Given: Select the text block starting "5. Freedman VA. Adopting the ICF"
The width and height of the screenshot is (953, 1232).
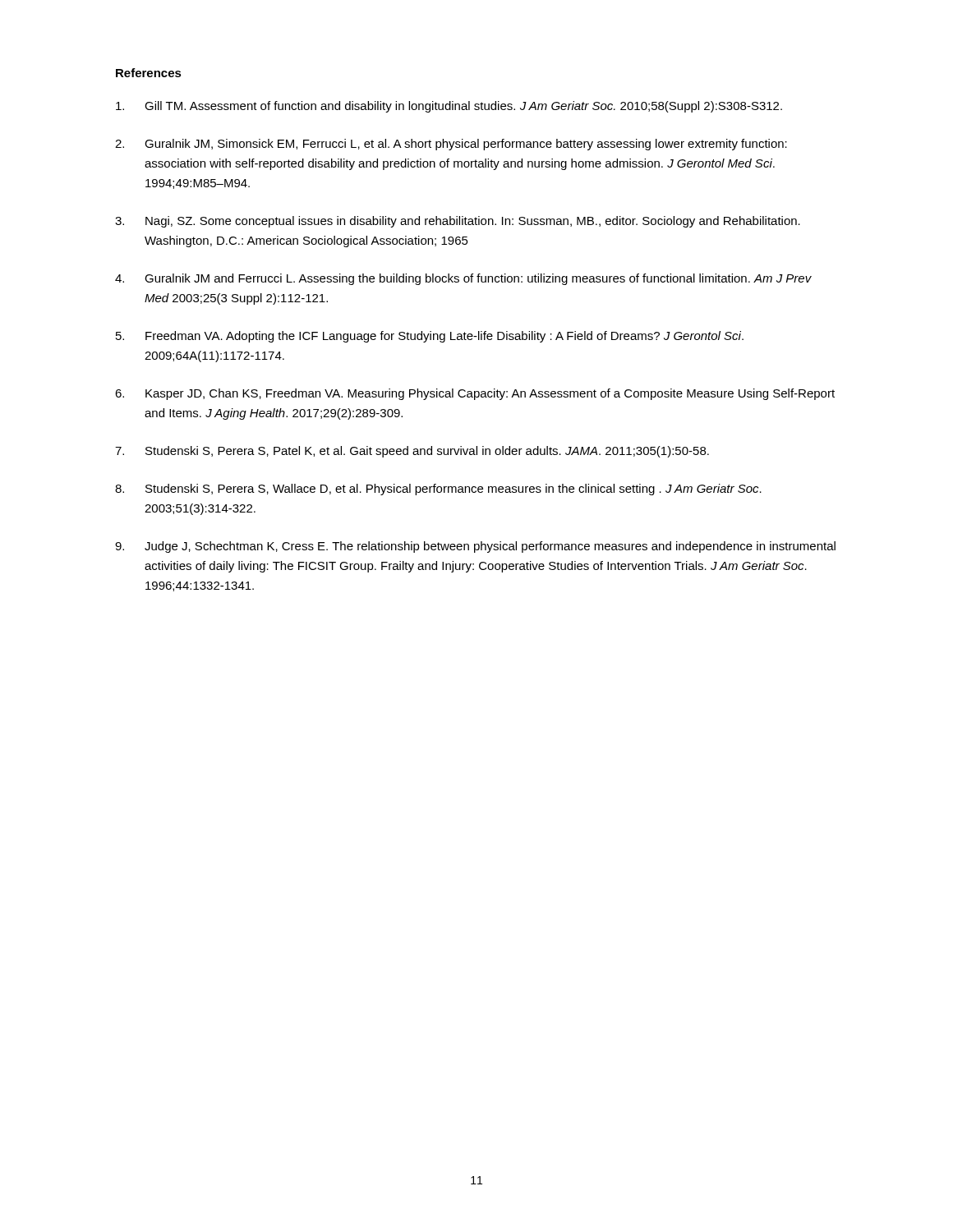Looking at the screenshot, I should tap(476, 346).
